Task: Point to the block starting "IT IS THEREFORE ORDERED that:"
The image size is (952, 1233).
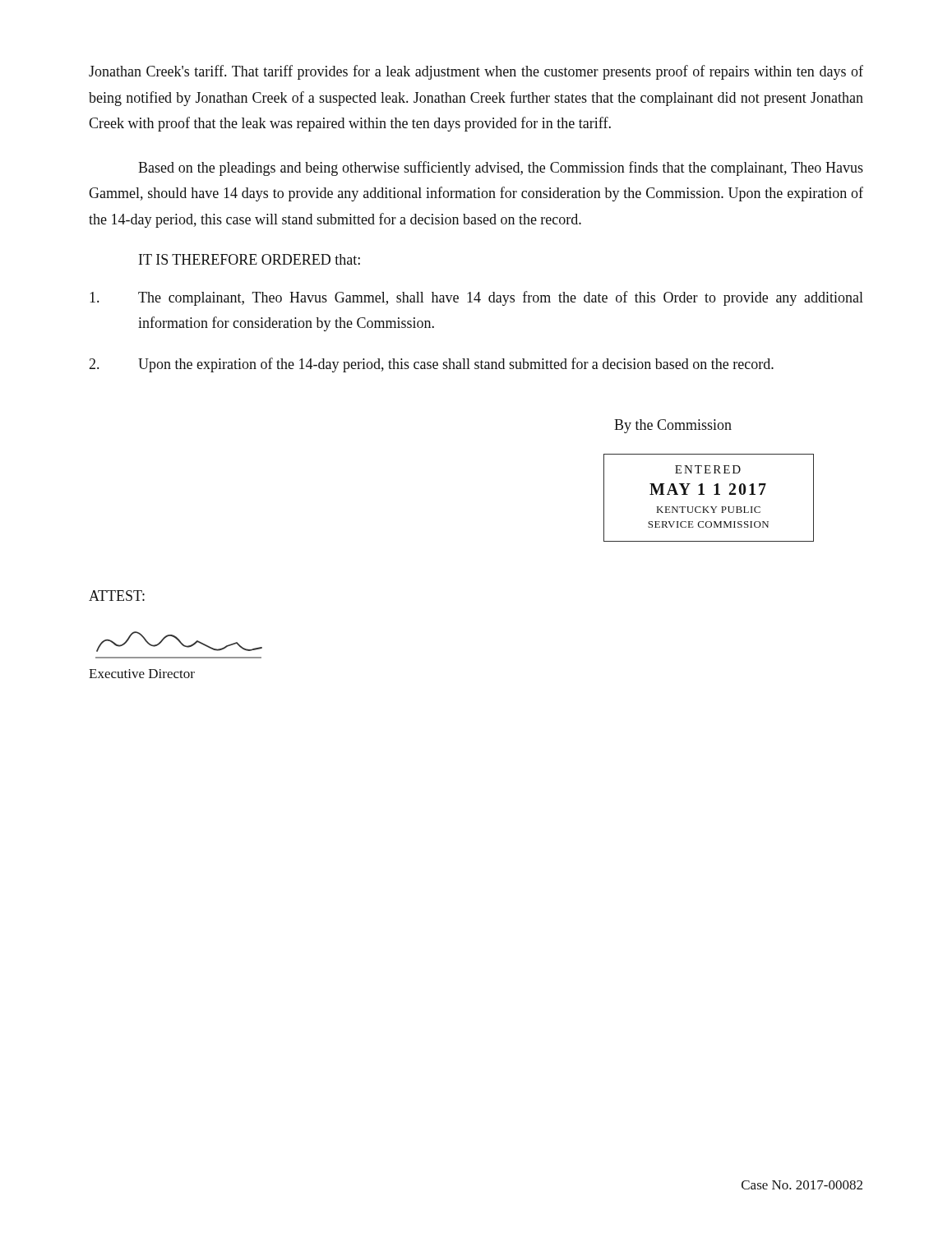Action: [x=250, y=260]
